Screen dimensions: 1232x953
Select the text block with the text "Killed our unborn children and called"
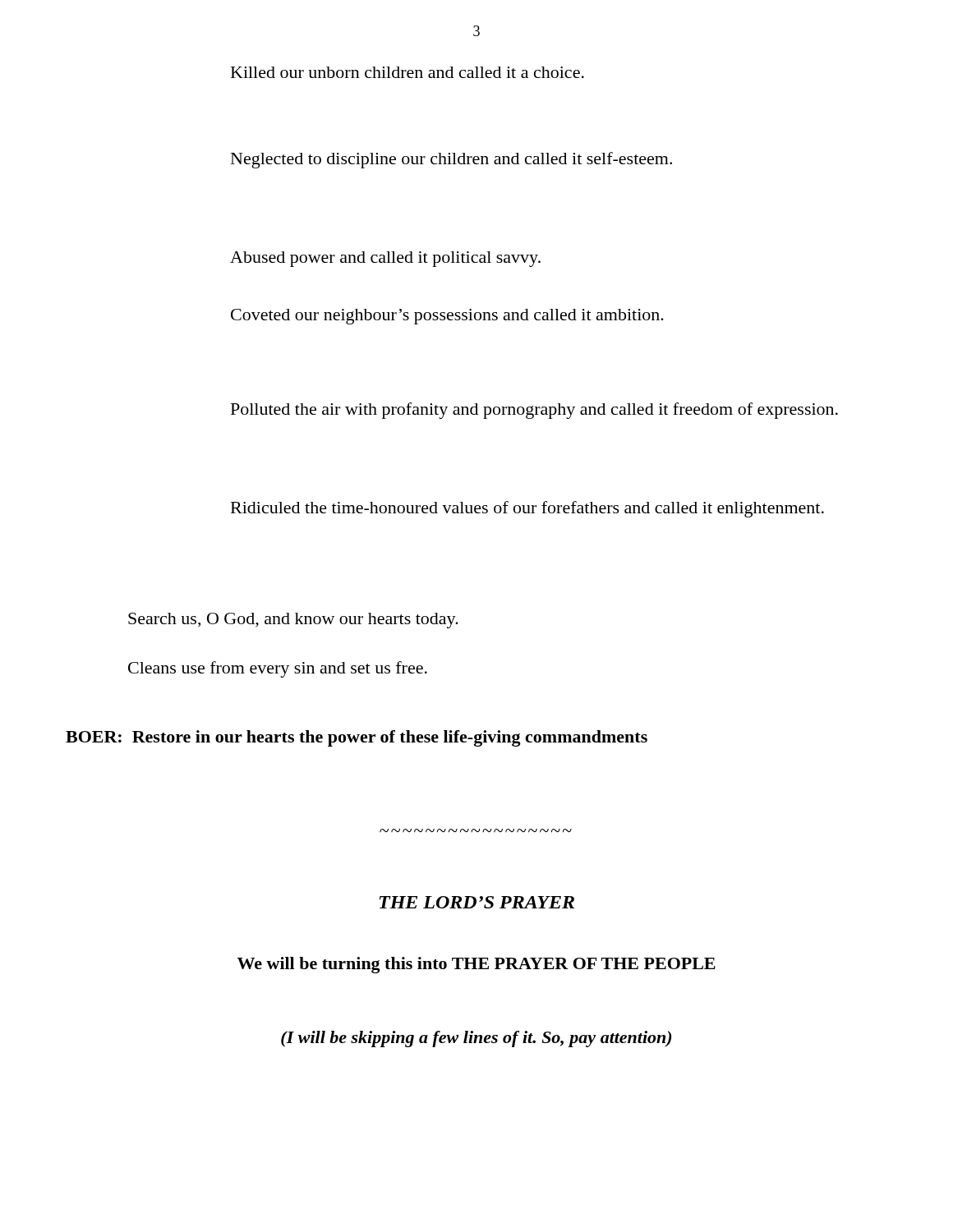coord(407,72)
